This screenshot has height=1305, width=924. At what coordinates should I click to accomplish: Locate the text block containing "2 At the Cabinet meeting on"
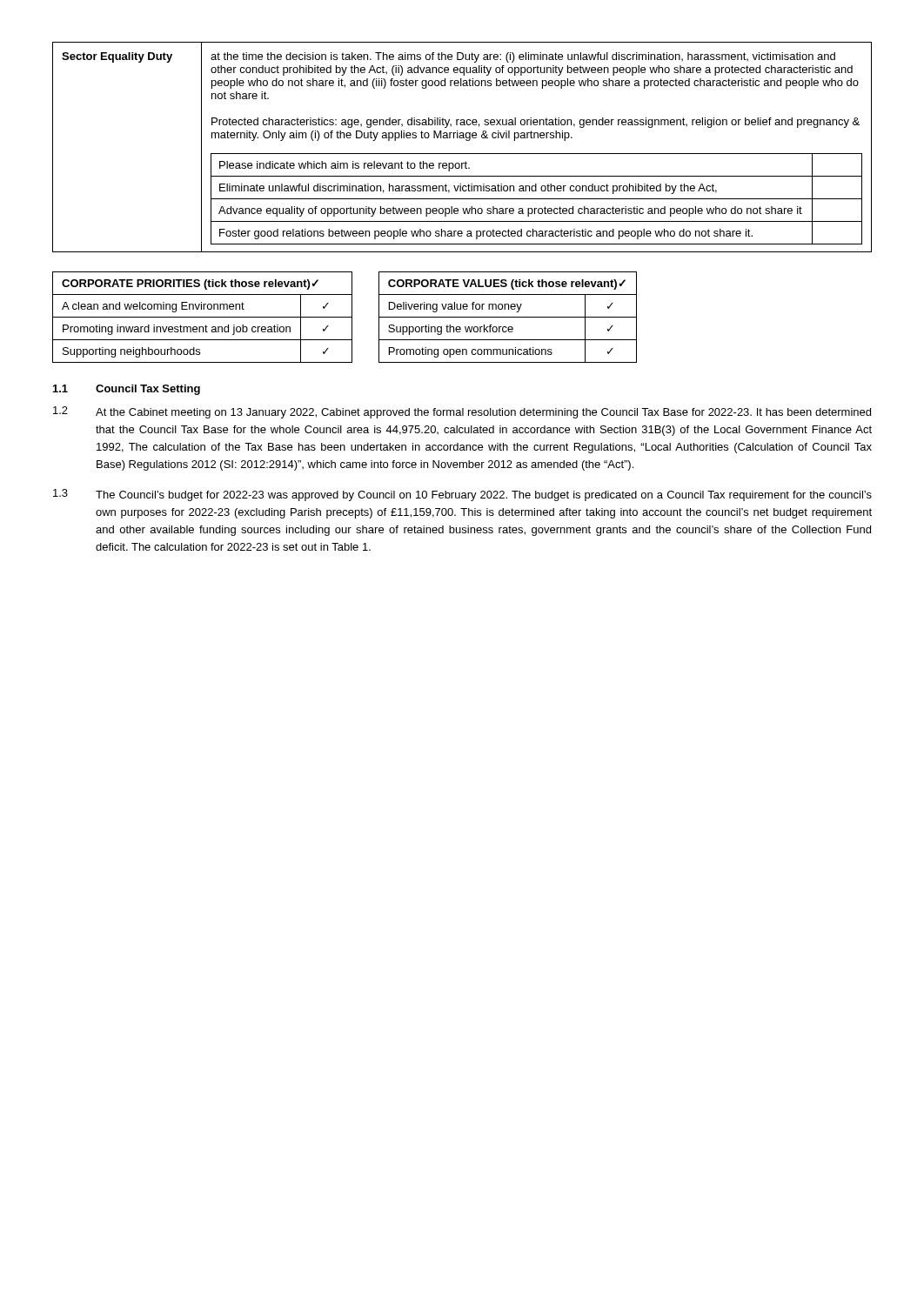point(462,439)
